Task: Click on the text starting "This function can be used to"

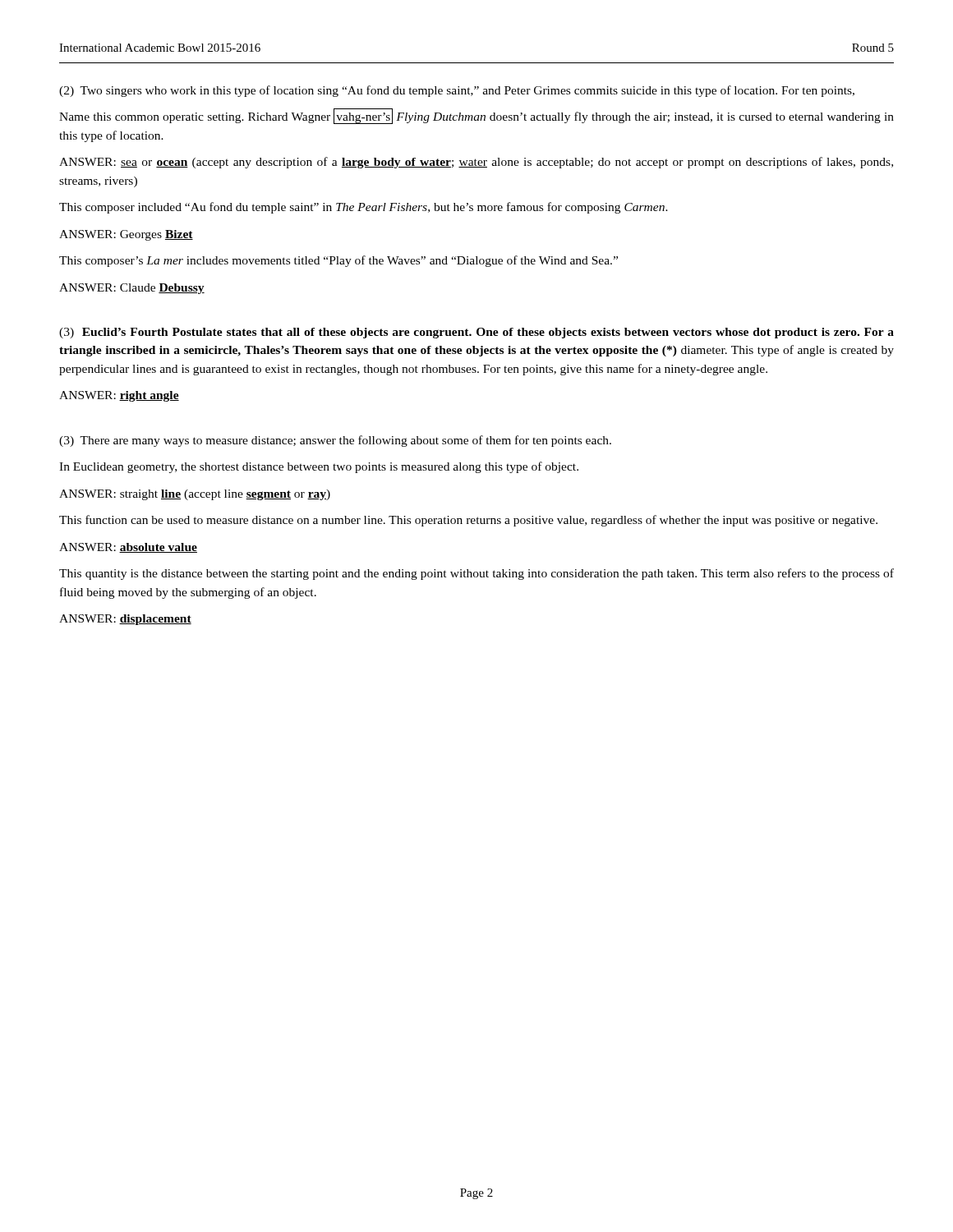Action: (476, 520)
